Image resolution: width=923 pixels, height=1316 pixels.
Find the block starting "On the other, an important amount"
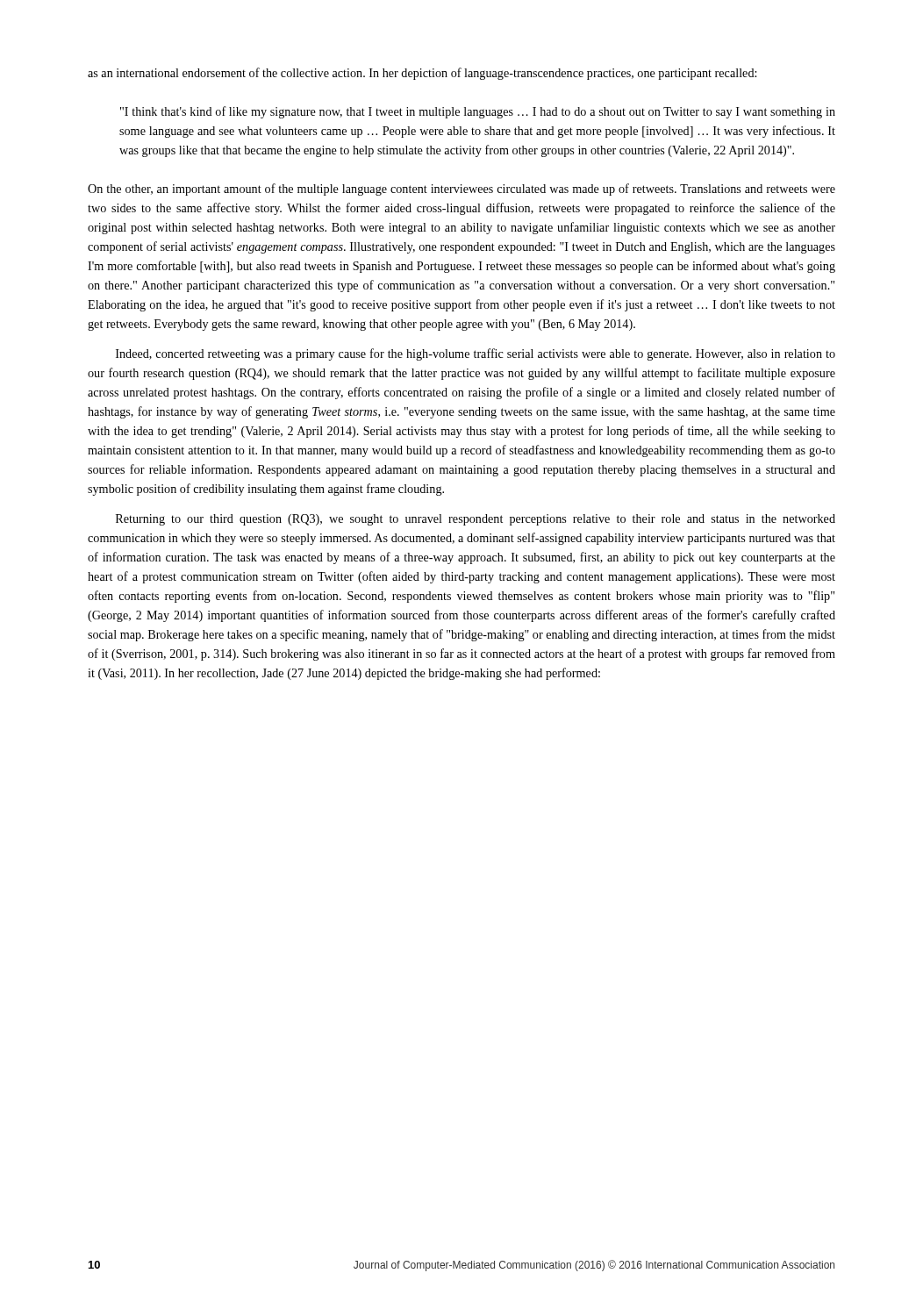(x=462, y=256)
